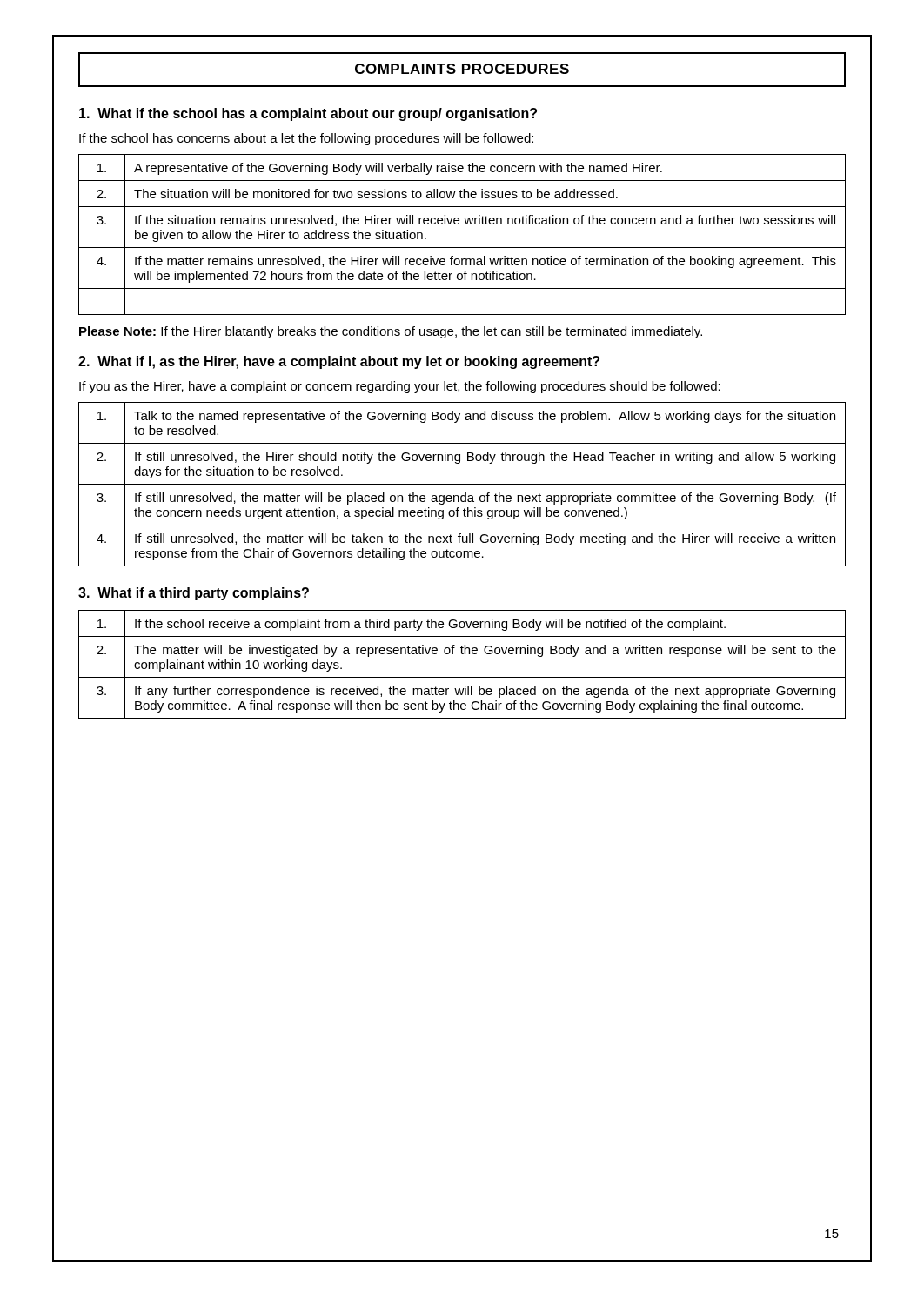Locate the table with the text "Talk to the"
This screenshot has height=1305, width=924.
tap(462, 484)
